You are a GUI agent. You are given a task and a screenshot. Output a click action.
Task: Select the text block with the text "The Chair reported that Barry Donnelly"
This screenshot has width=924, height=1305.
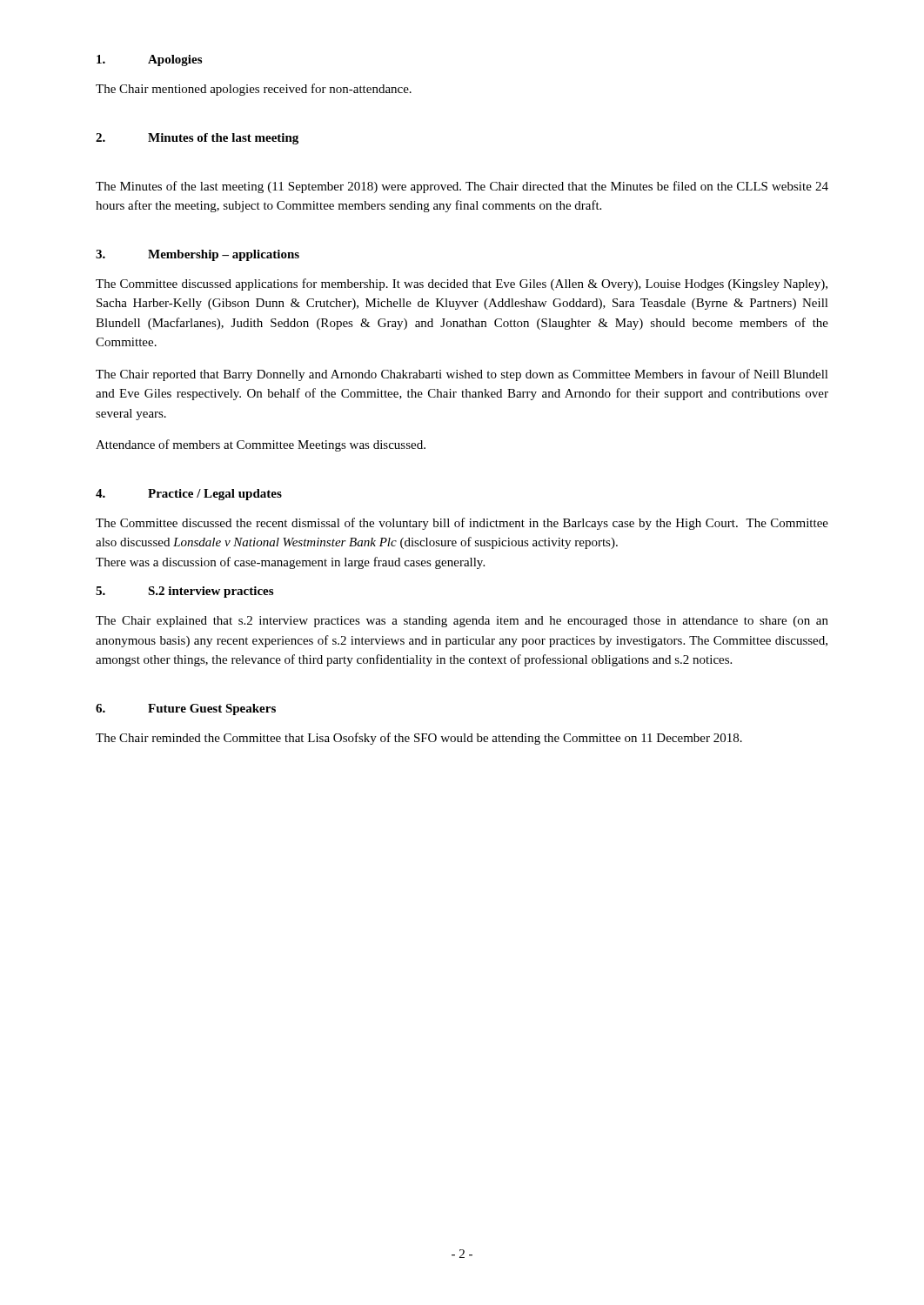tap(462, 393)
